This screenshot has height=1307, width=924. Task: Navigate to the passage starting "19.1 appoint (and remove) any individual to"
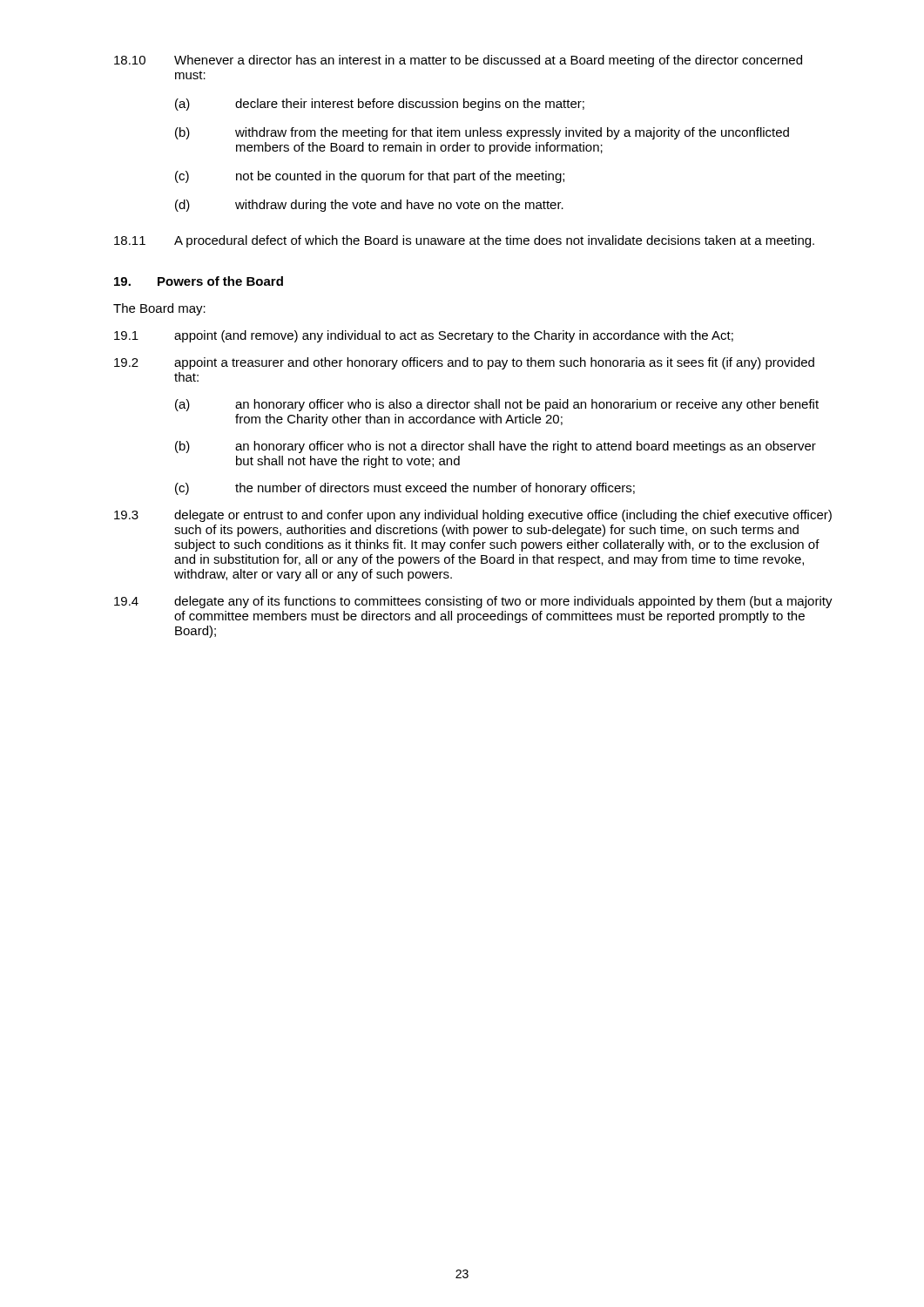475,335
